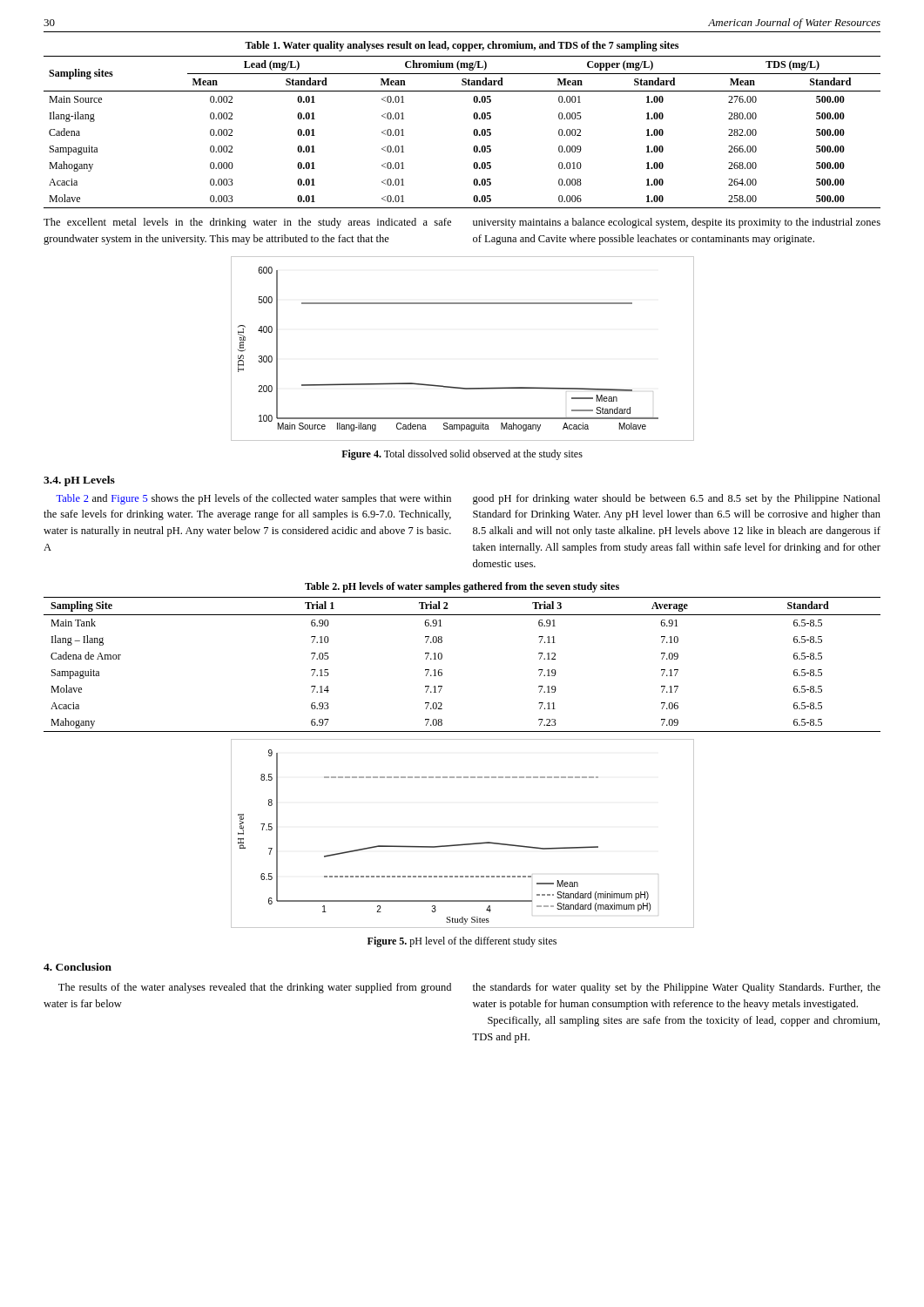Click on the passage starting "3.4. pH Levels"
Viewport: 924px width, 1307px height.
(79, 479)
